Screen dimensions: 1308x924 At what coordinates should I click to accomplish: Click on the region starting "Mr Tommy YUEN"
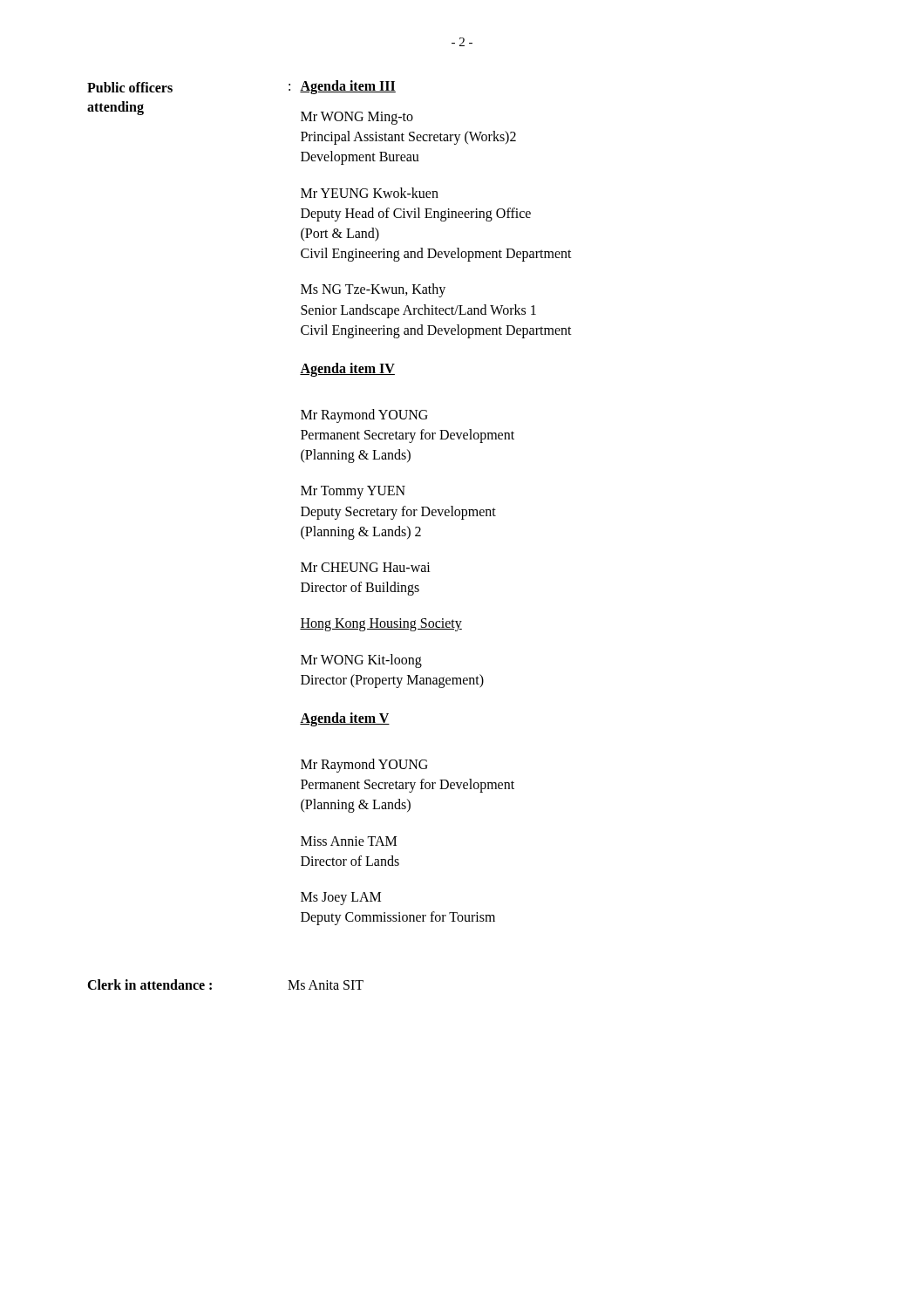point(436,511)
